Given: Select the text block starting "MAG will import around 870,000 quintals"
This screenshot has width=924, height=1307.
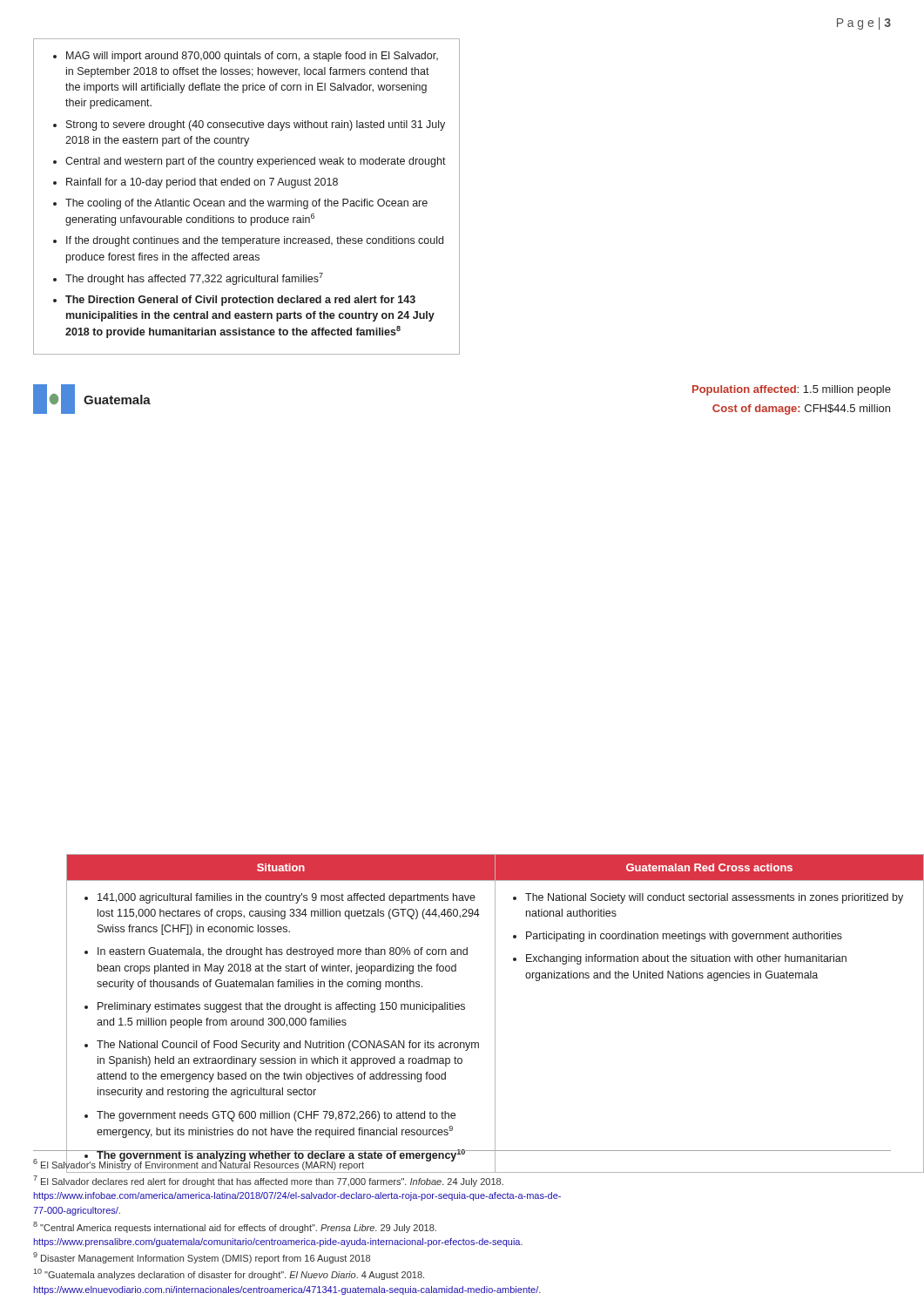Looking at the screenshot, I should pos(246,194).
